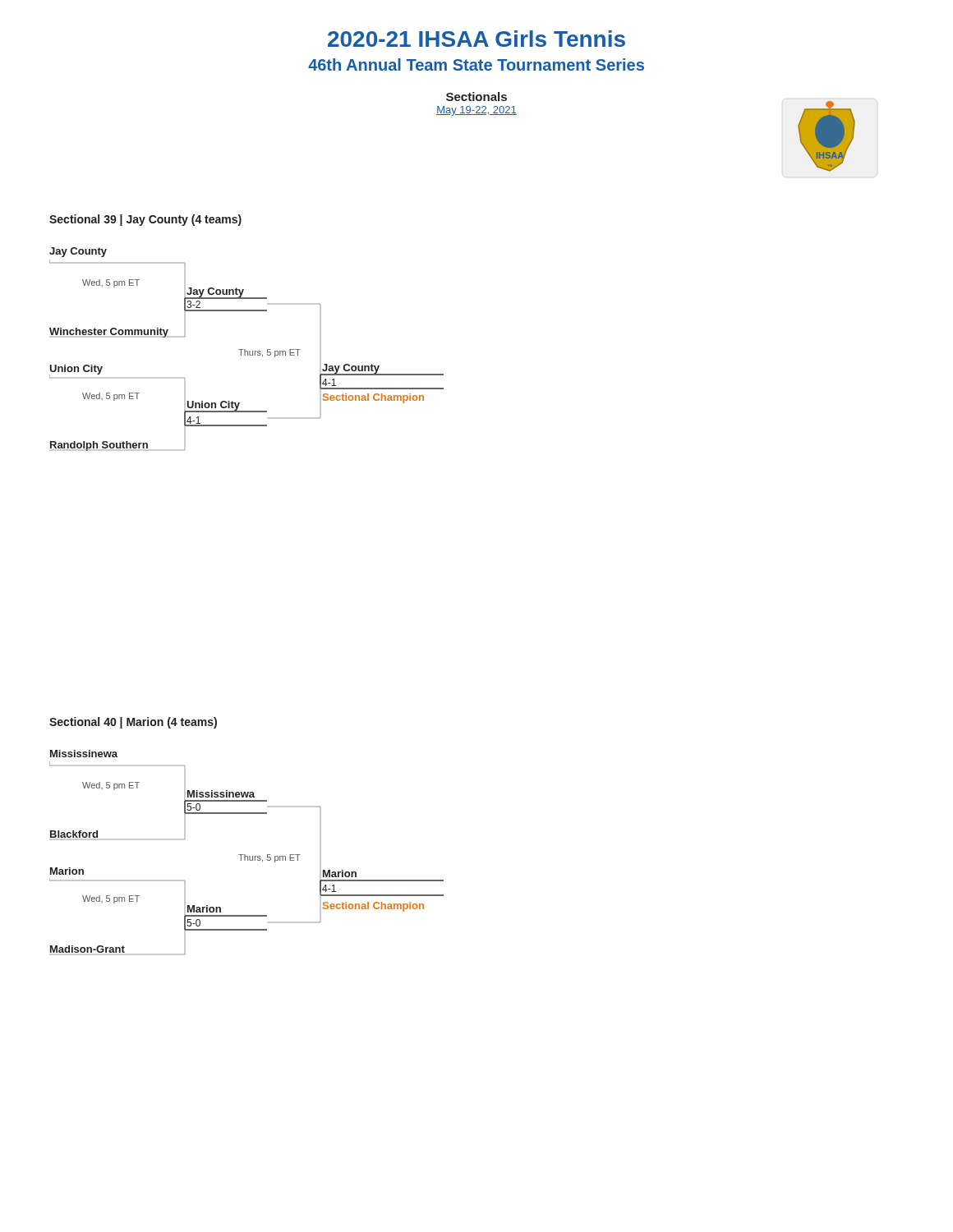Select the logo
The height and width of the screenshot is (1232, 953).
tap(830, 138)
